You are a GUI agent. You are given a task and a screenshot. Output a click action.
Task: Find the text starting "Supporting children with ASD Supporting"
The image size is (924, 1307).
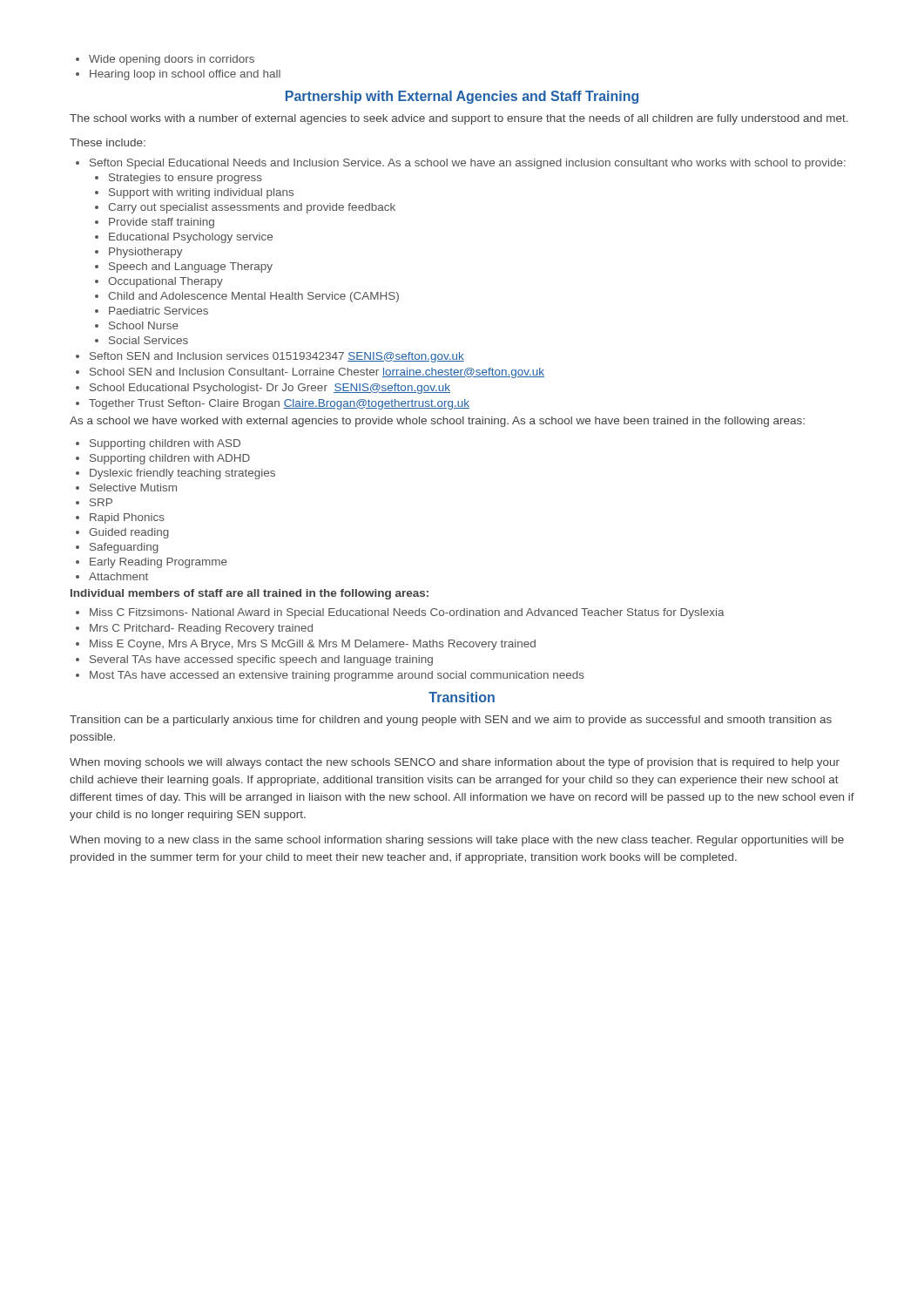click(158, 444)
